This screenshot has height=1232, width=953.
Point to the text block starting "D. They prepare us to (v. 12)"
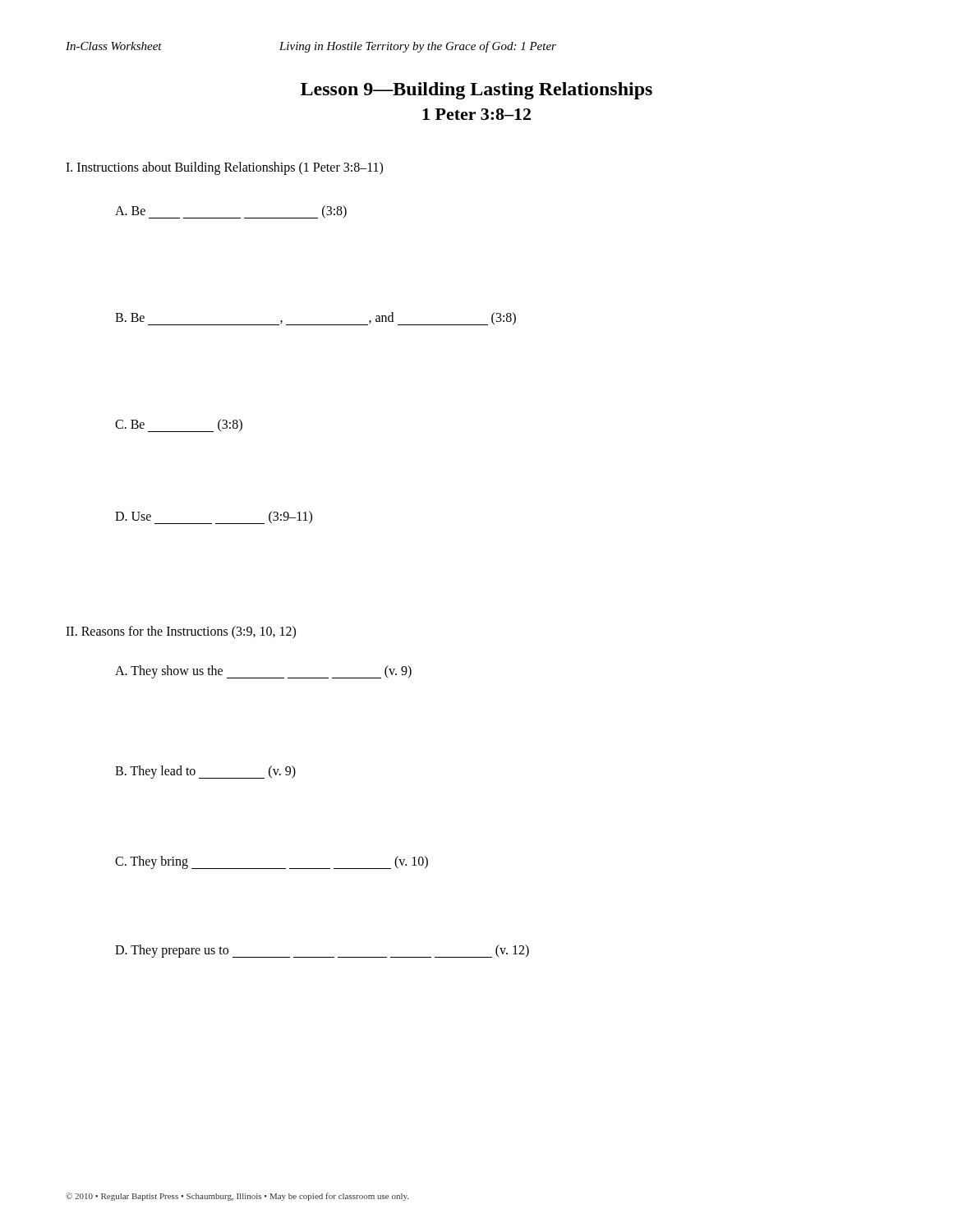click(x=322, y=950)
